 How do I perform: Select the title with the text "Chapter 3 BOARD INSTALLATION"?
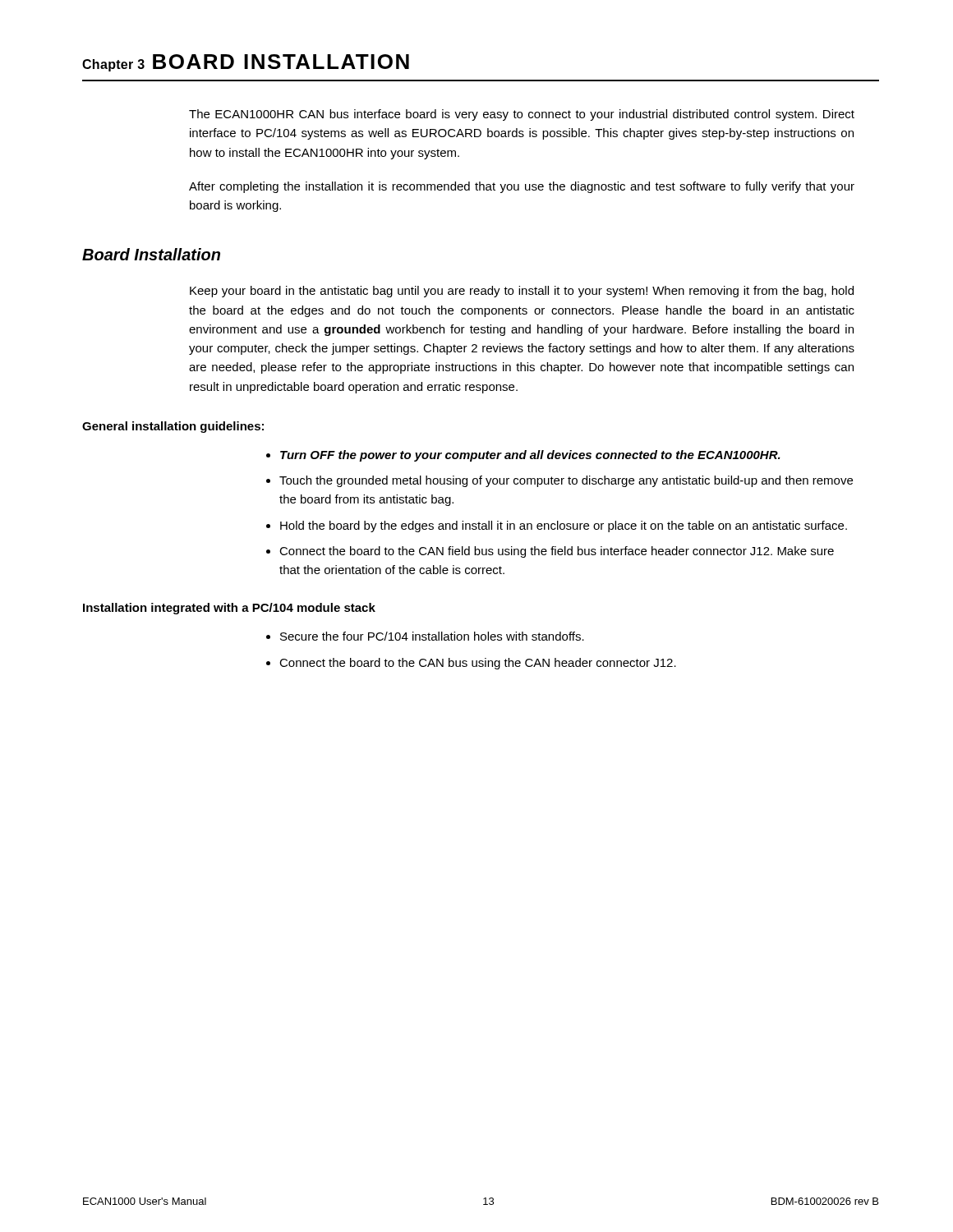pyautogui.click(x=247, y=62)
